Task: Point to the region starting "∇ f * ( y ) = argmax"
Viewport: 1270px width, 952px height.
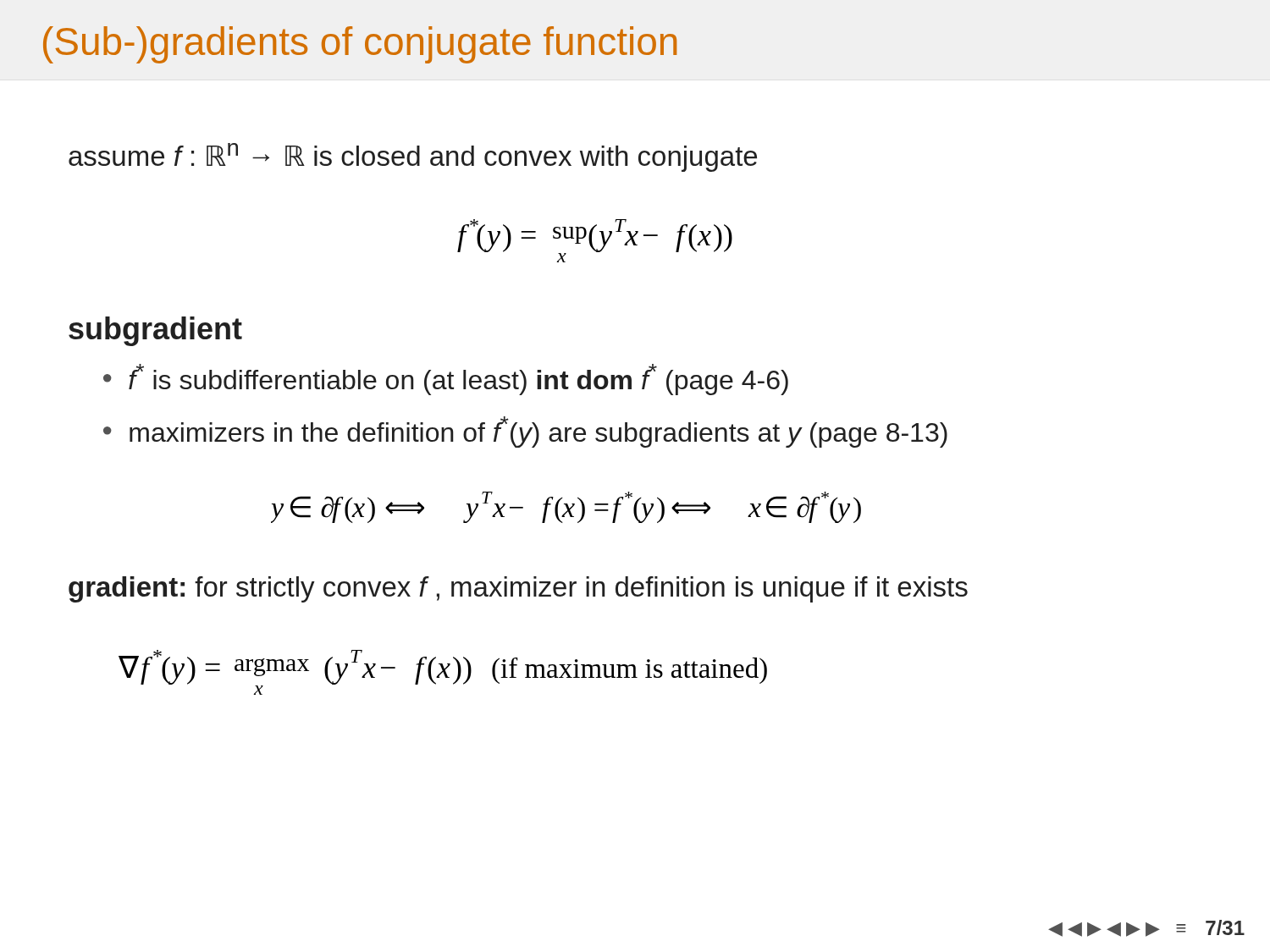Action: [499, 669]
